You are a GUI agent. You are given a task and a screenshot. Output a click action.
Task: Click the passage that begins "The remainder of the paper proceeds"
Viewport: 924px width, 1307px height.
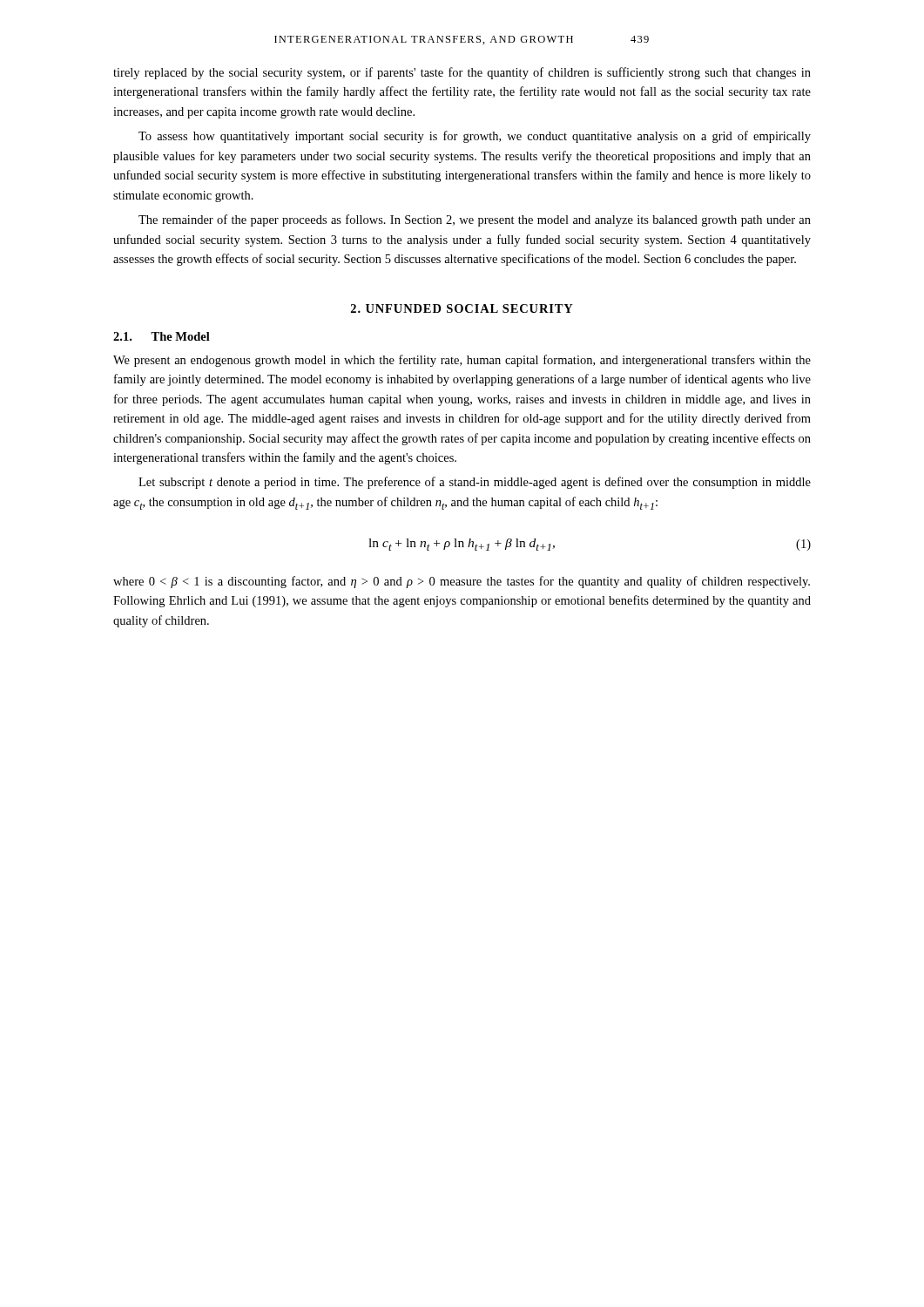pyautogui.click(x=462, y=240)
